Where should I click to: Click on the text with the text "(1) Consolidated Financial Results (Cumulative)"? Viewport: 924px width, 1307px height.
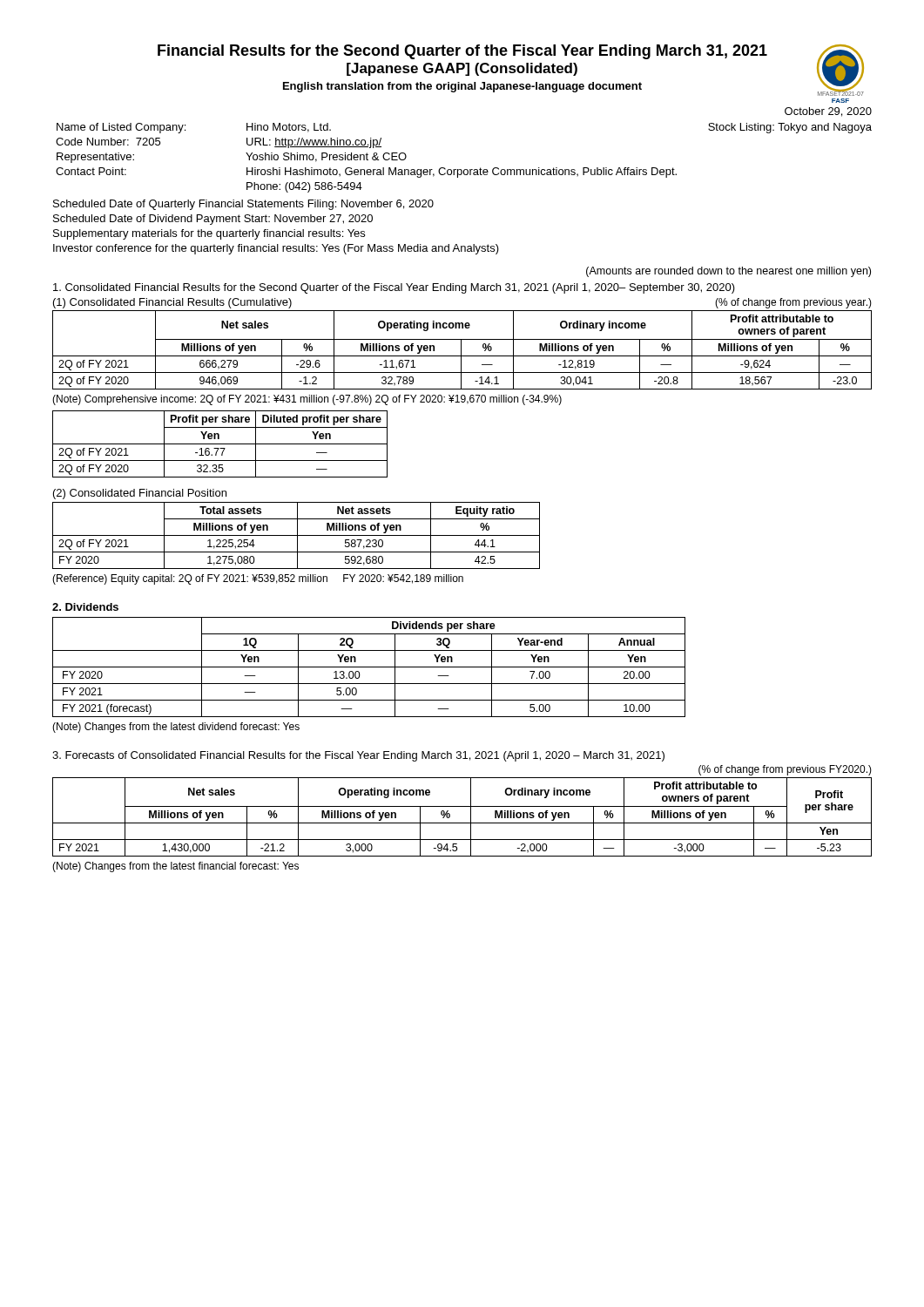(x=172, y=302)
